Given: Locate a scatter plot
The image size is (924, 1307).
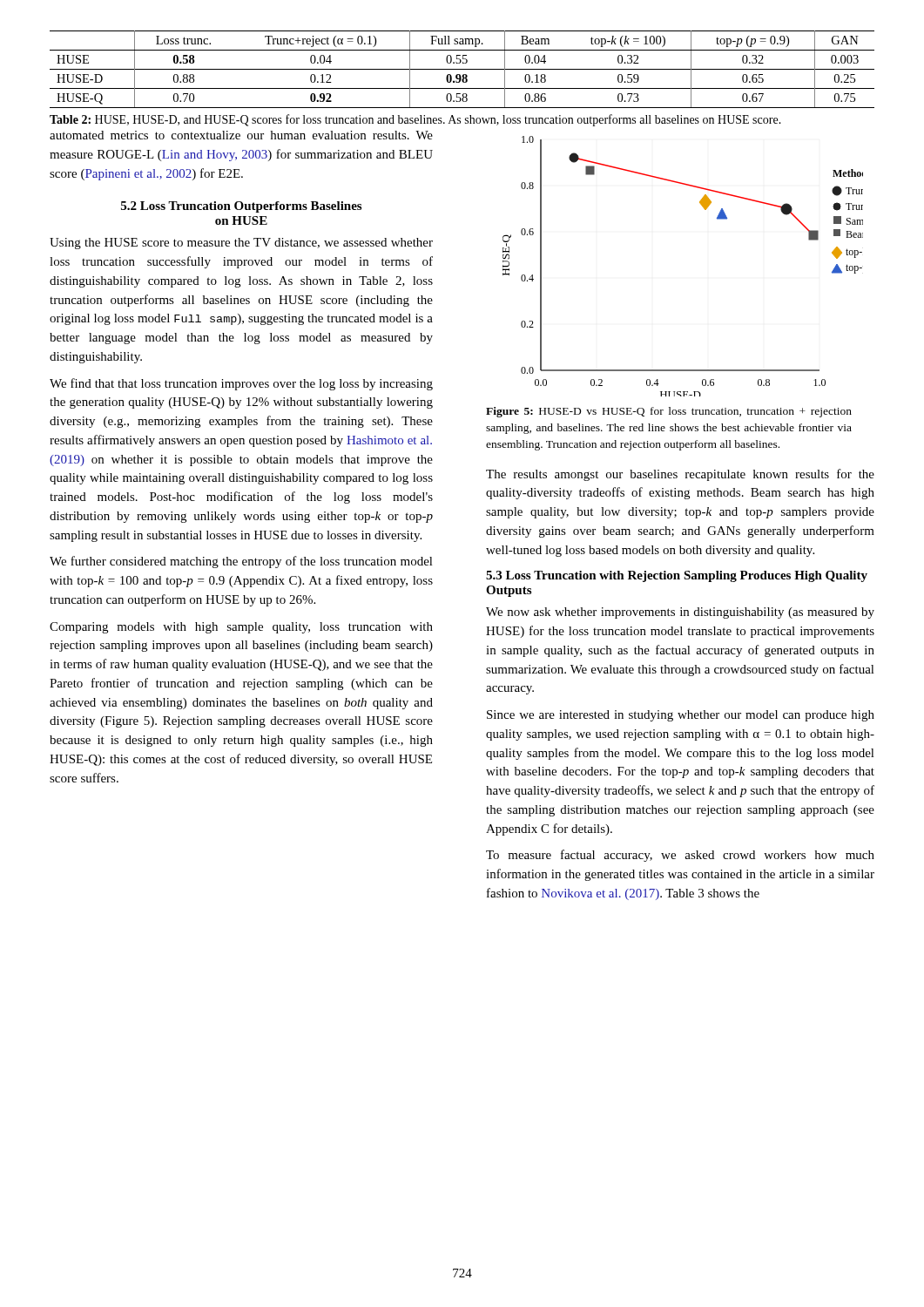Looking at the screenshot, I should [680, 263].
